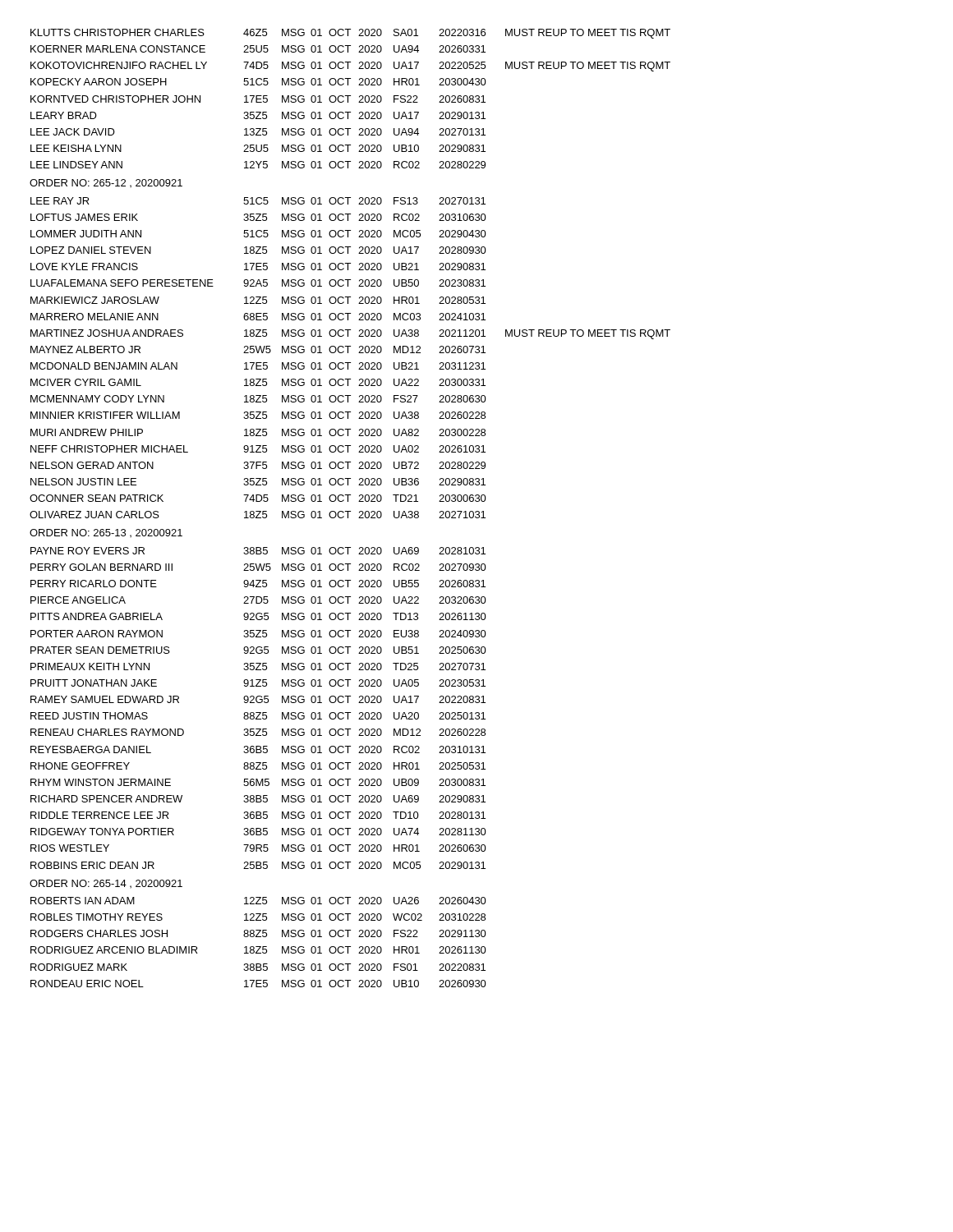953x1232 pixels.
Task: Point to the block beginning "LOMMER JUDITH ANN"
Action: tap(267, 234)
